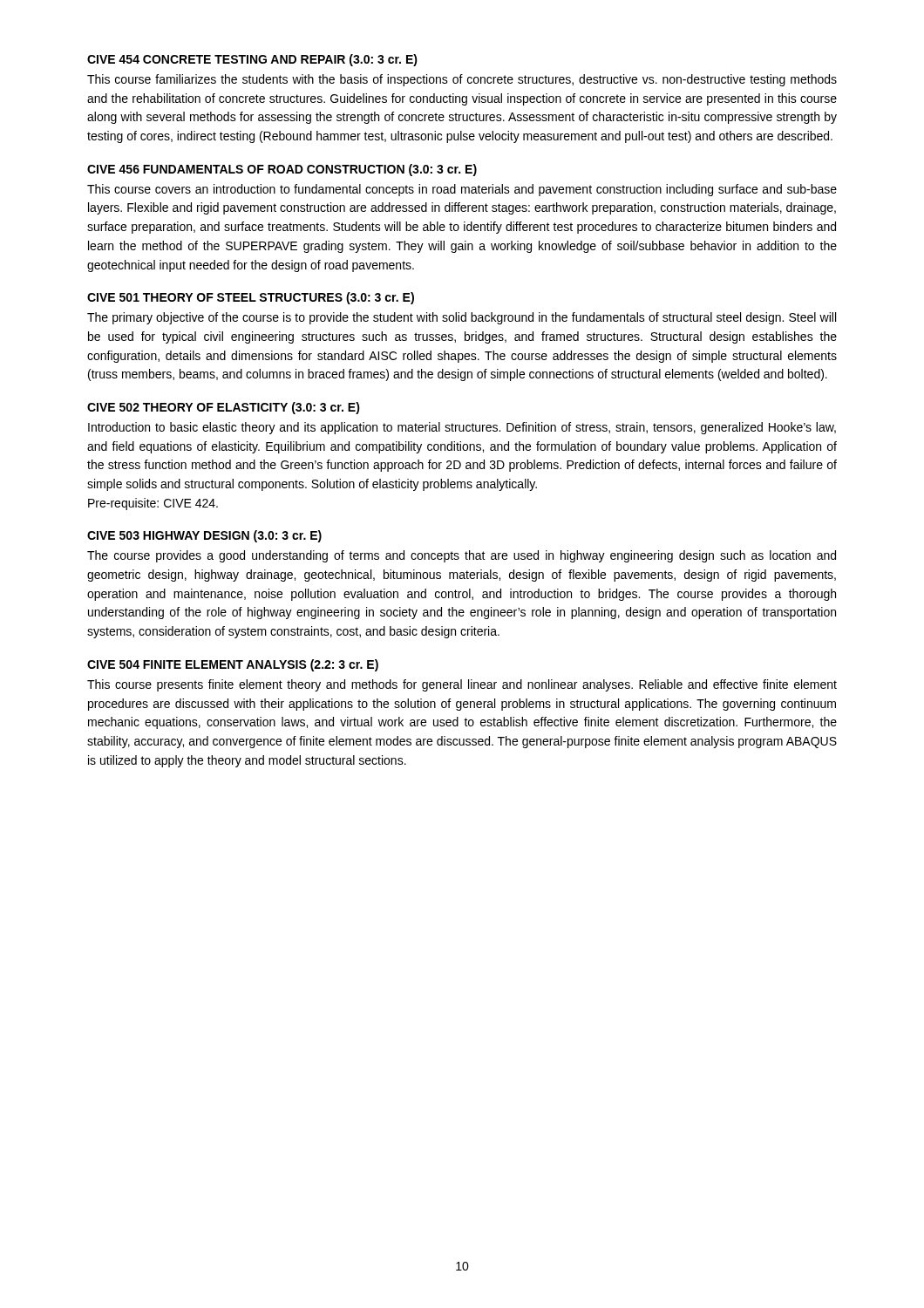Viewport: 924px width, 1308px height.
Task: Point to the text block starting "The course provides"
Action: 462,594
